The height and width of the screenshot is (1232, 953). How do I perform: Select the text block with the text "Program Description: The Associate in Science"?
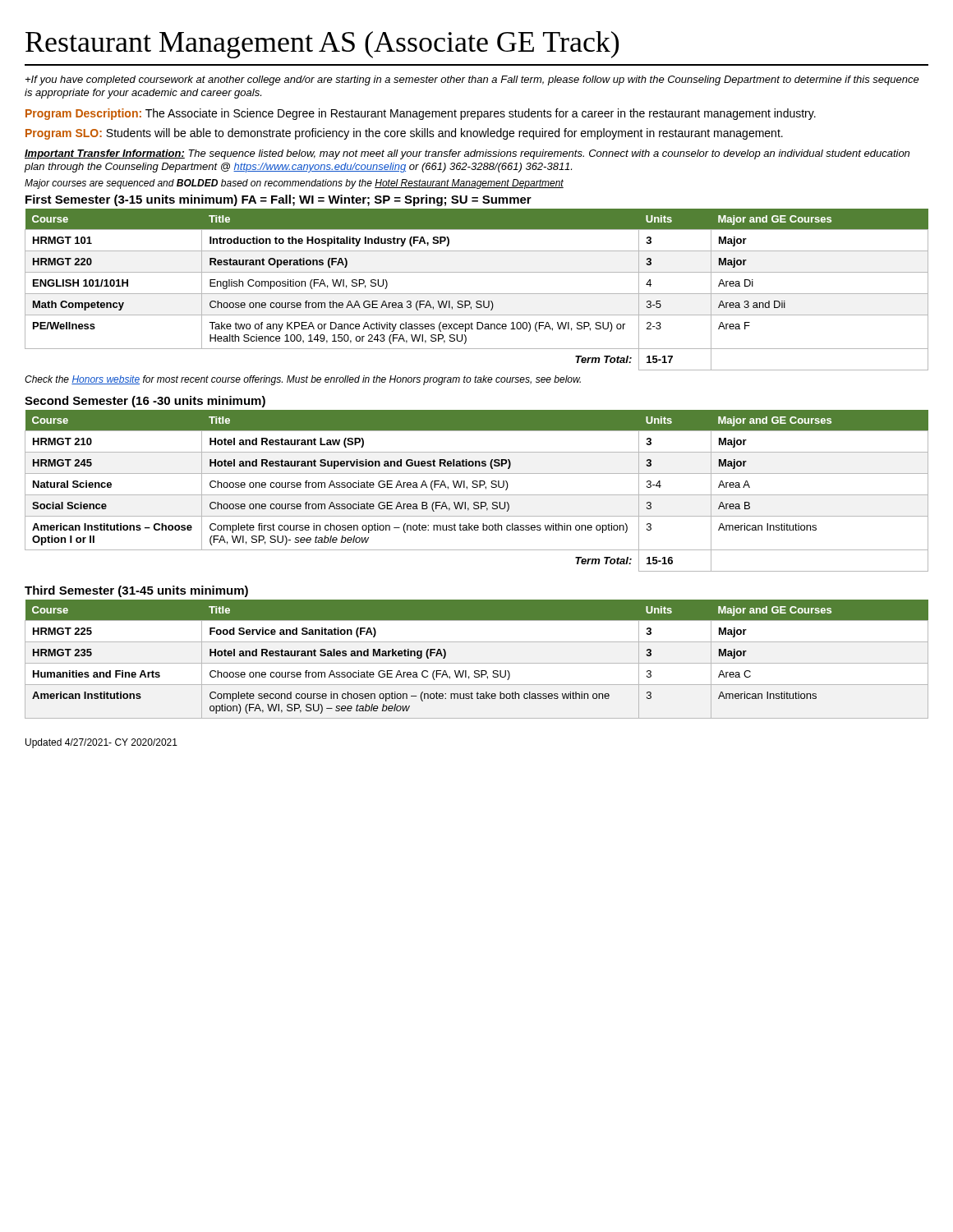coord(421,113)
